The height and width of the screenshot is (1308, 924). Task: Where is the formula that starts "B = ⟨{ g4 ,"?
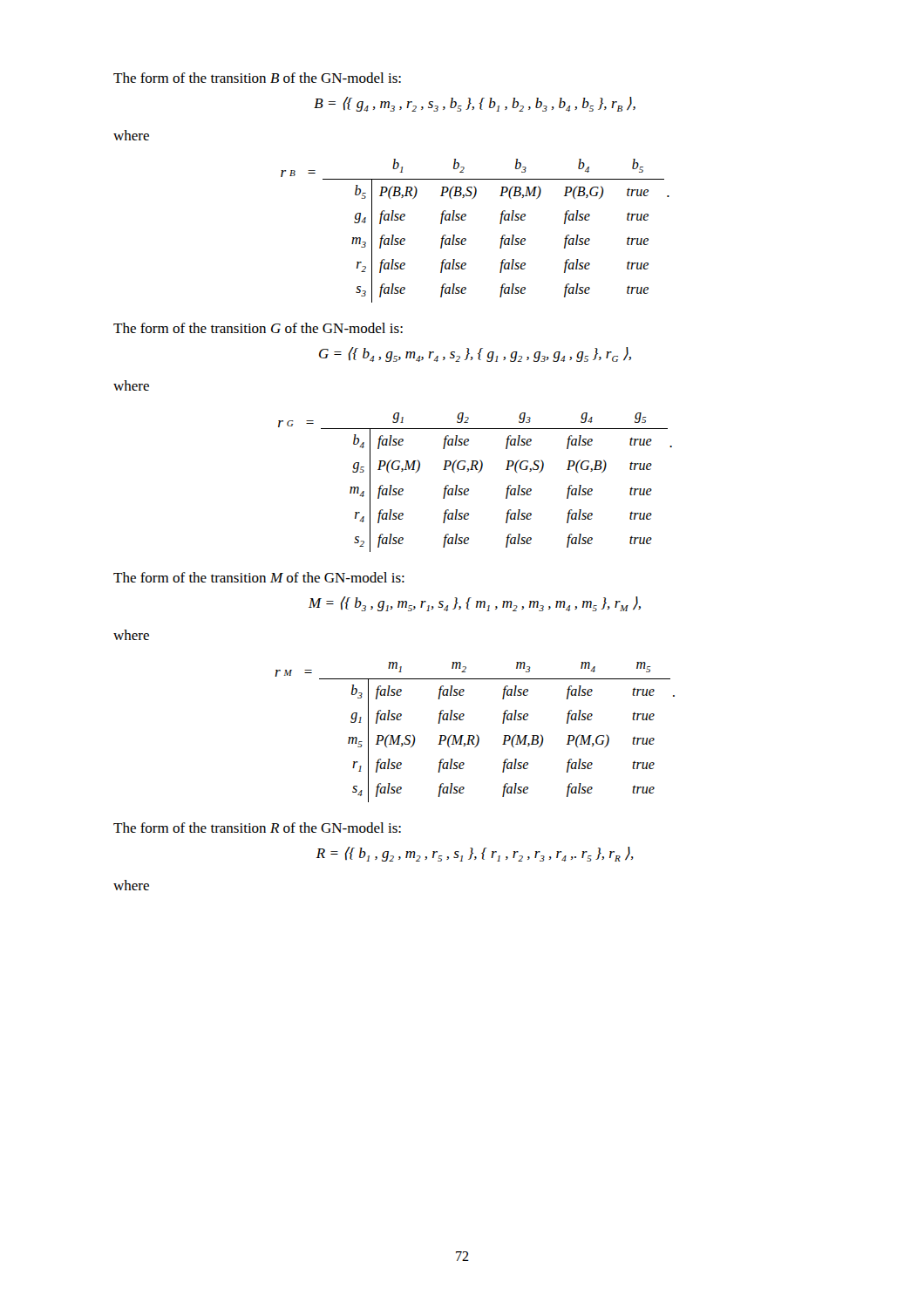click(475, 104)
